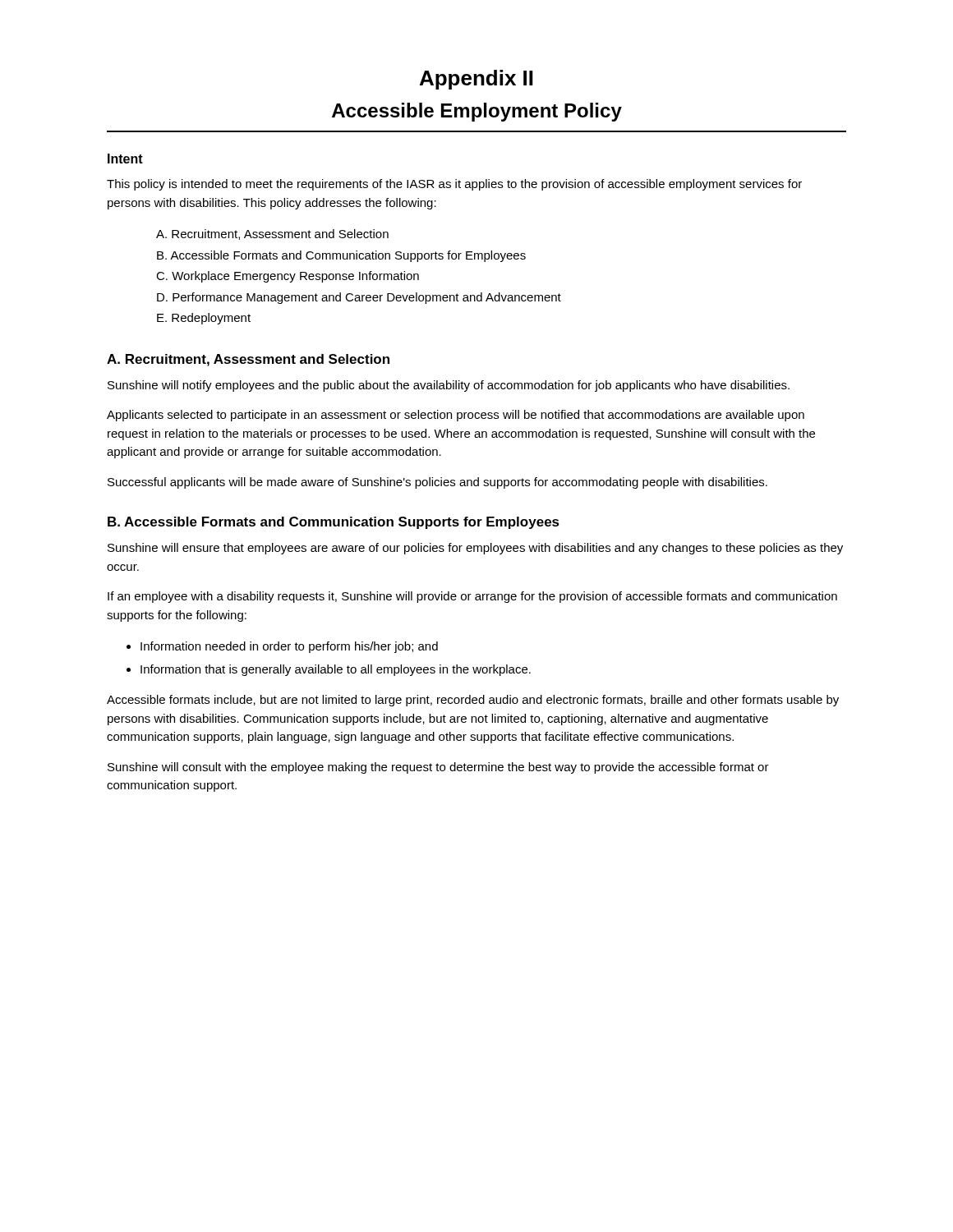Select the section header that says "A. Recruitment, Assessment and Selection"
The width and height of the screenshot is (953, 1232).
(x=249, y=359)
